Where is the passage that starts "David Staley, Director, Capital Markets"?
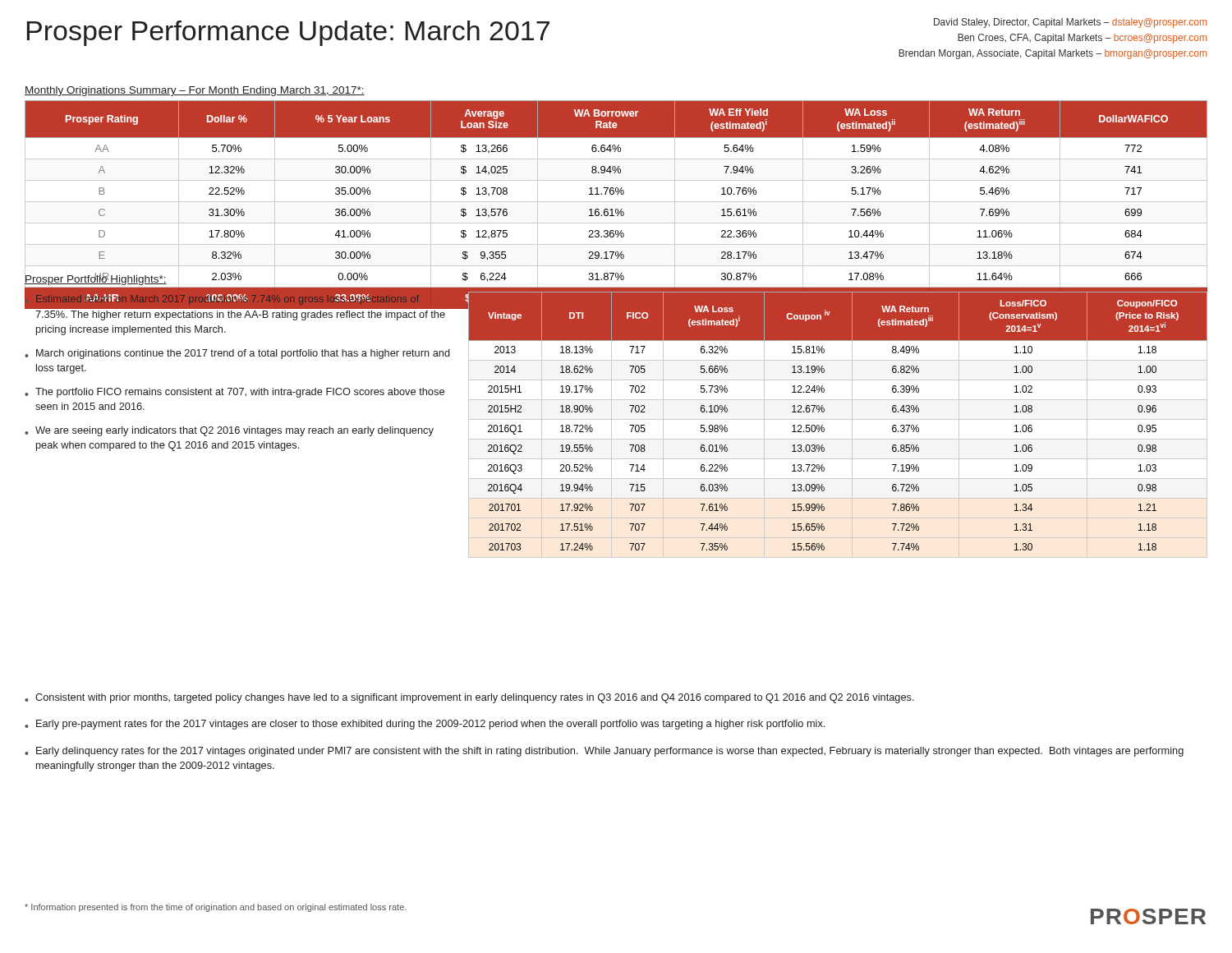 click(x=1053, y=38)
